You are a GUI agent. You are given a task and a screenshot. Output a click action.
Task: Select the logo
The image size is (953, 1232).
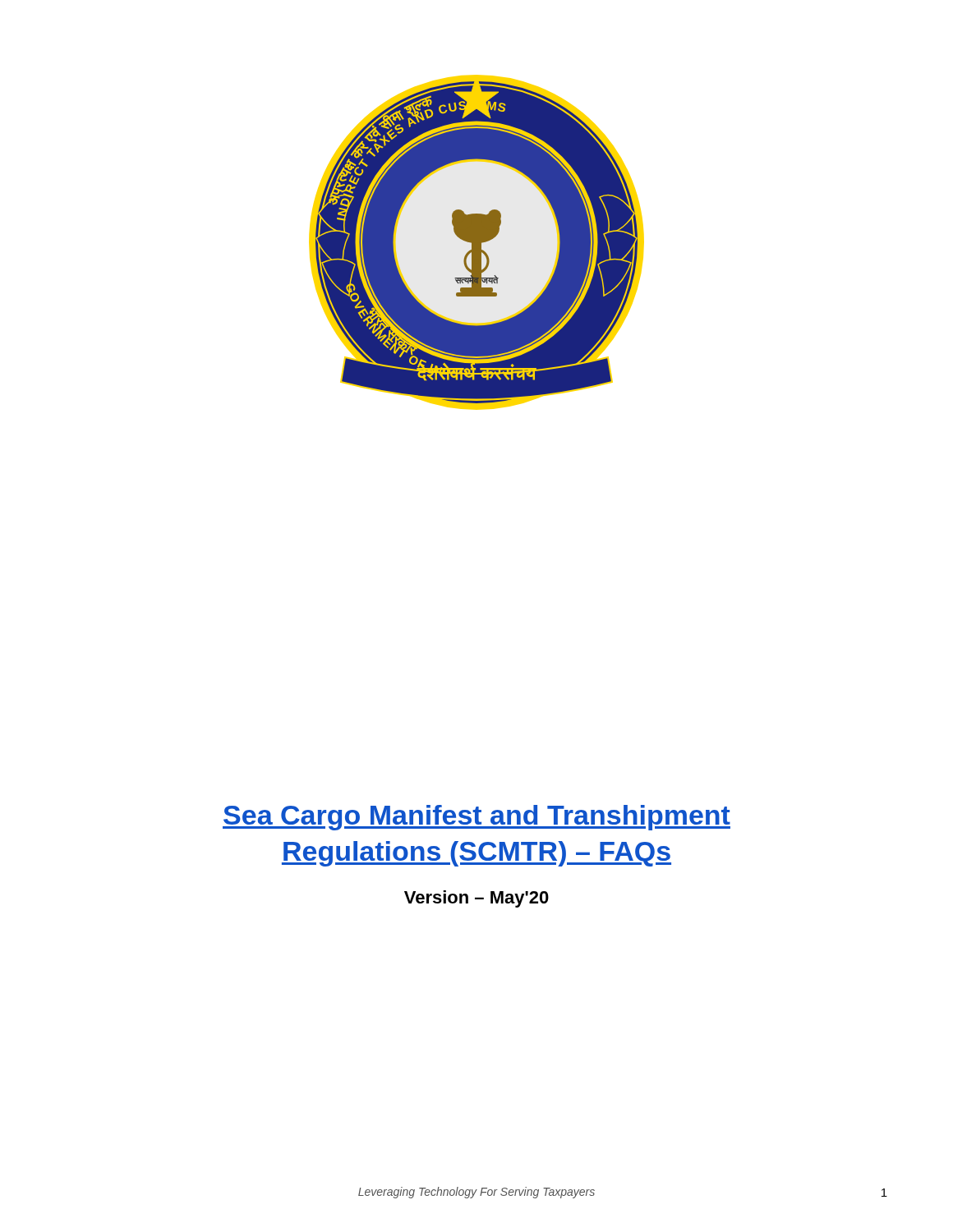click(476, 238)
